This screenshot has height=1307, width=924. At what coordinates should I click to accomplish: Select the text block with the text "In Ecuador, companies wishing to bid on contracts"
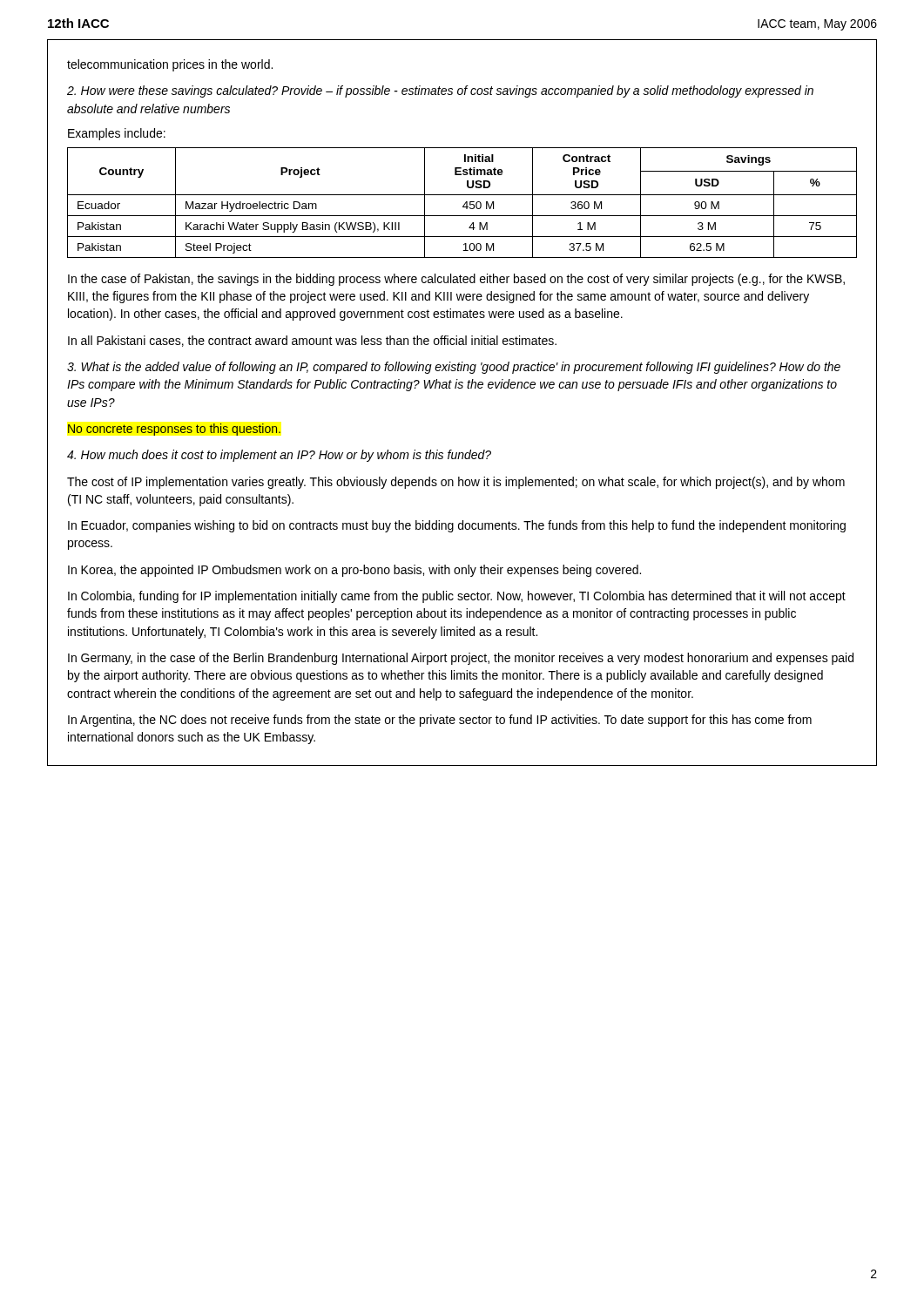[x=457, y=534]
